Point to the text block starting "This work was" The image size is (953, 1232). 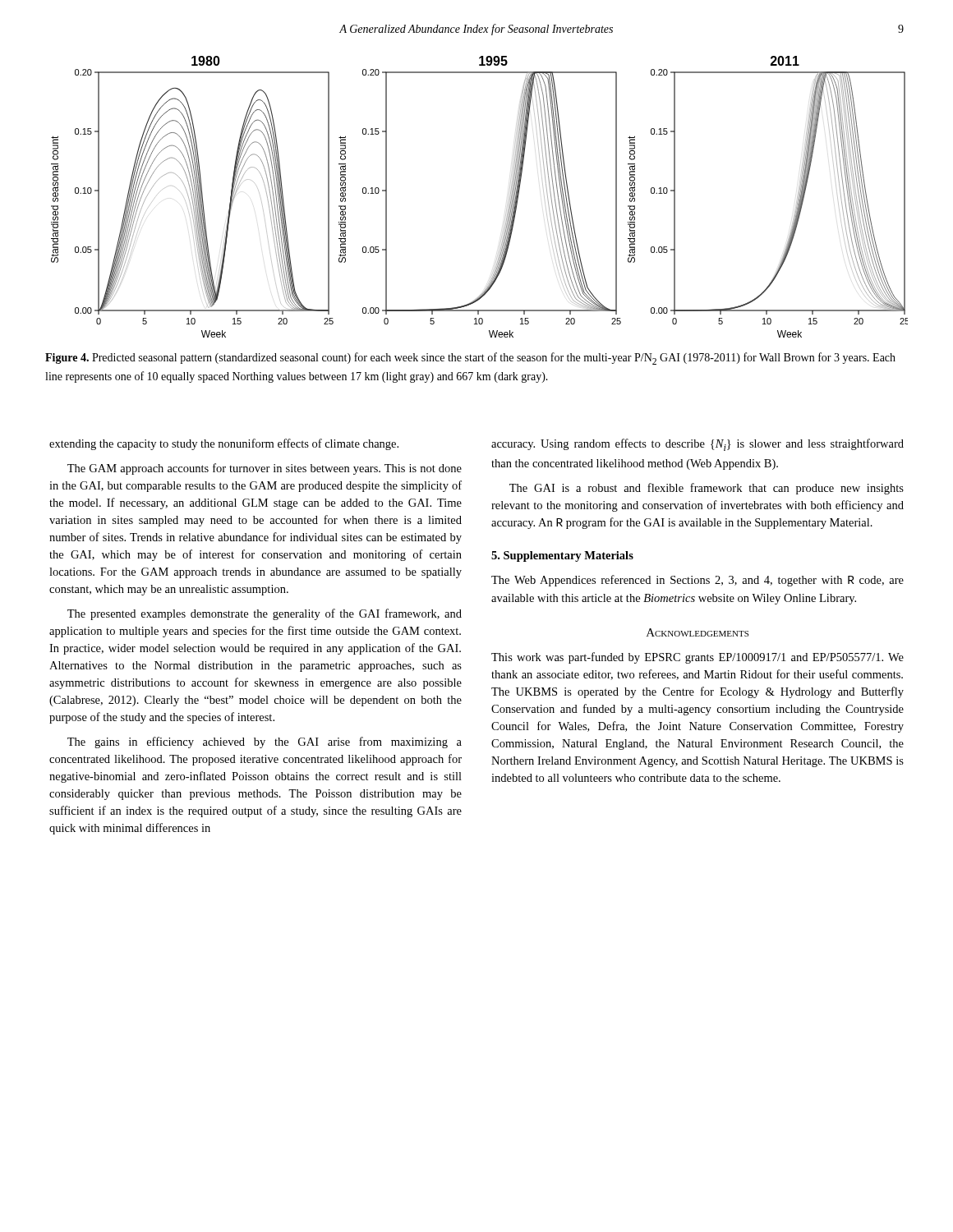[698, 718]
